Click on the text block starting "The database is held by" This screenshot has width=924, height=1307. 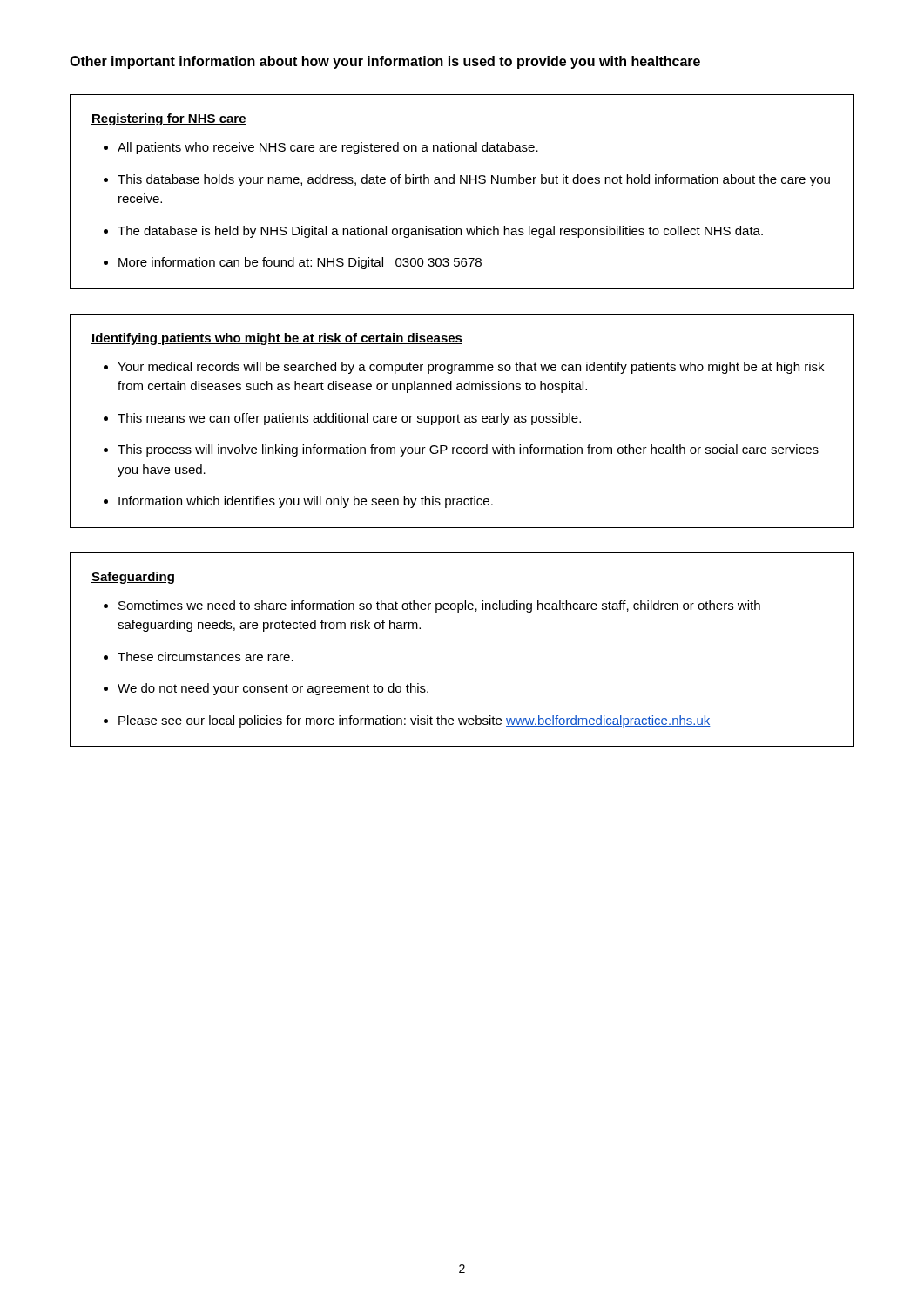coord(441,230)
